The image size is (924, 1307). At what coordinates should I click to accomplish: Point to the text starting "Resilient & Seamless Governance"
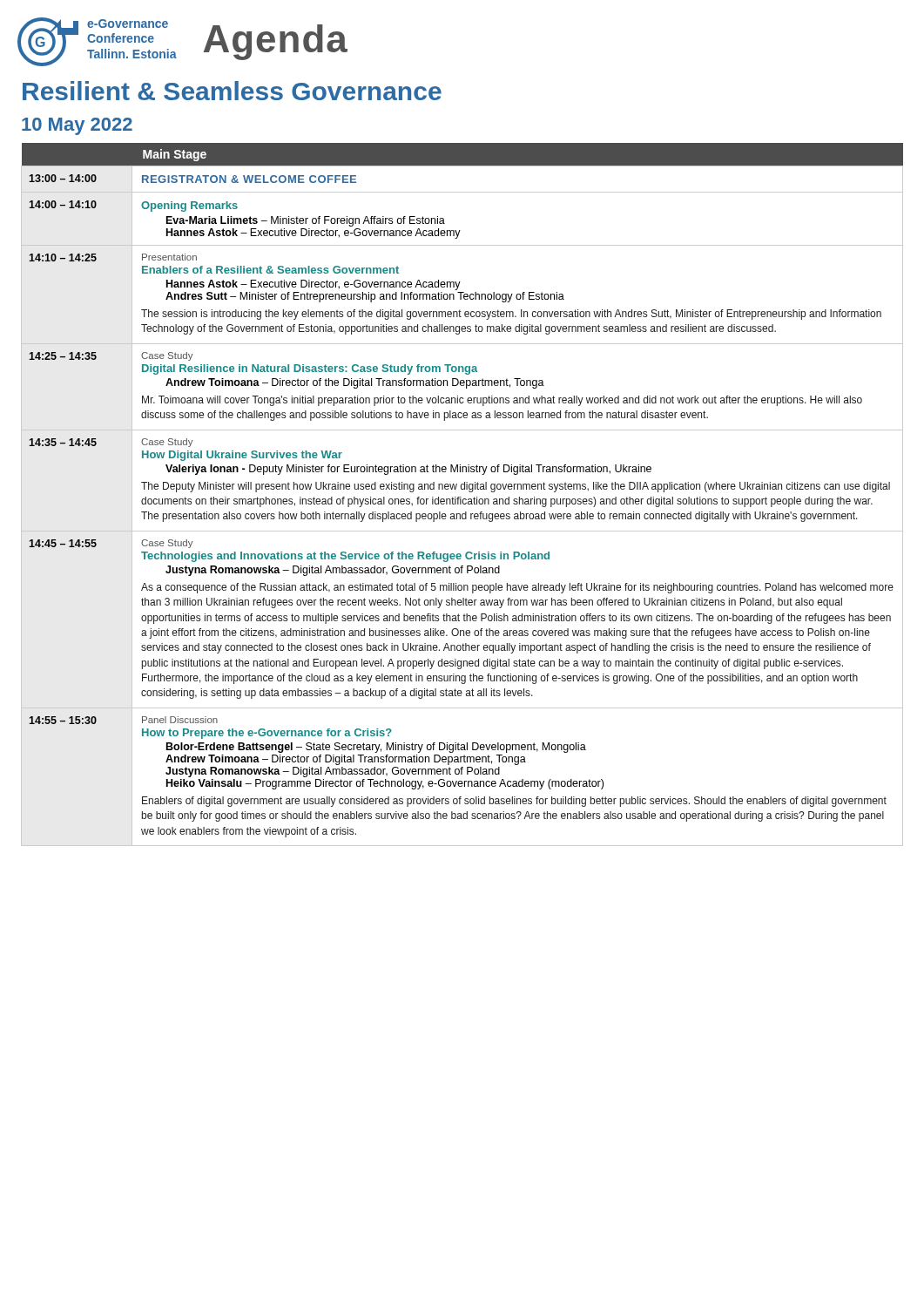231,91
